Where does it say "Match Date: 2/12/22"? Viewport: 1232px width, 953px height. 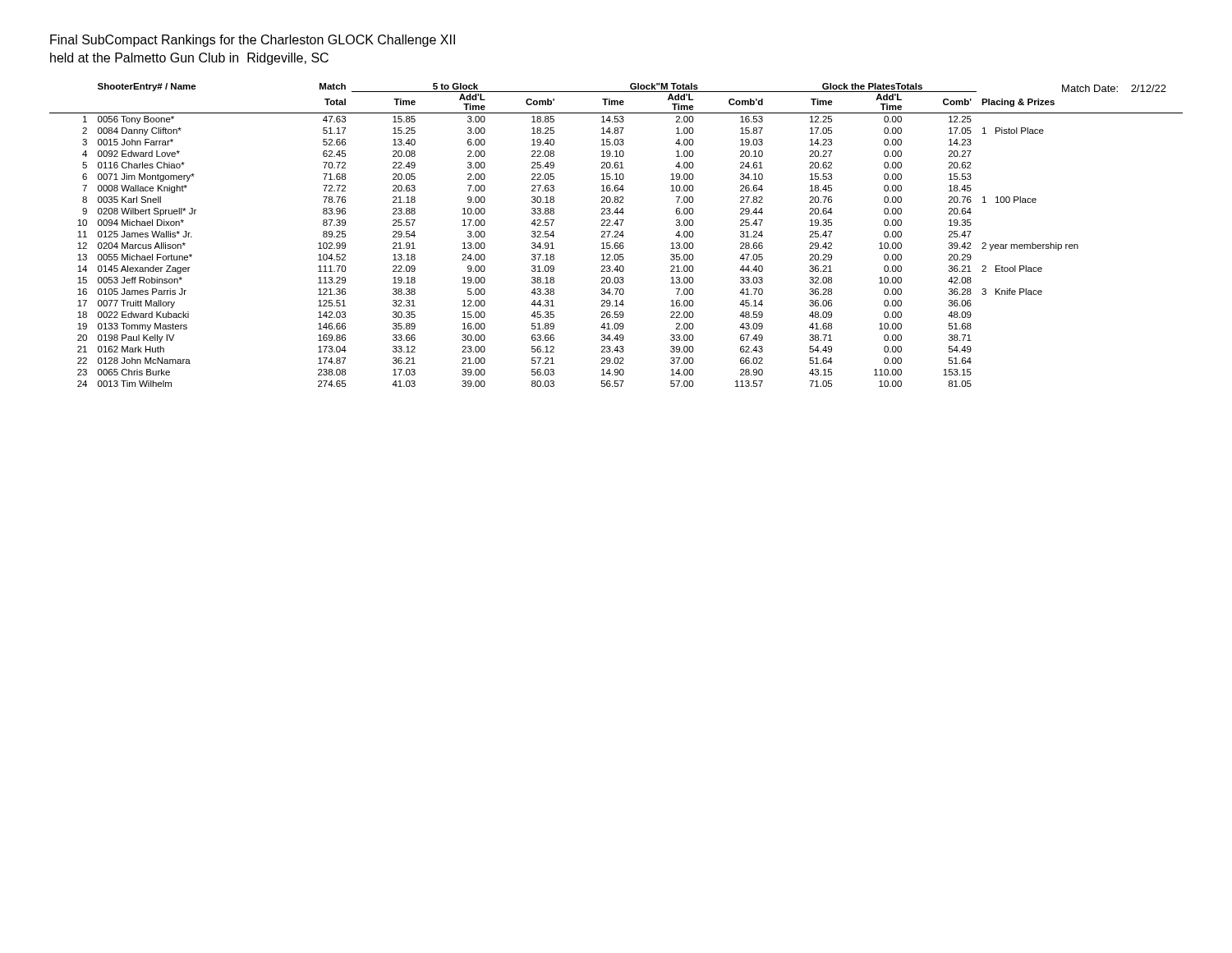pos(1114,88)
